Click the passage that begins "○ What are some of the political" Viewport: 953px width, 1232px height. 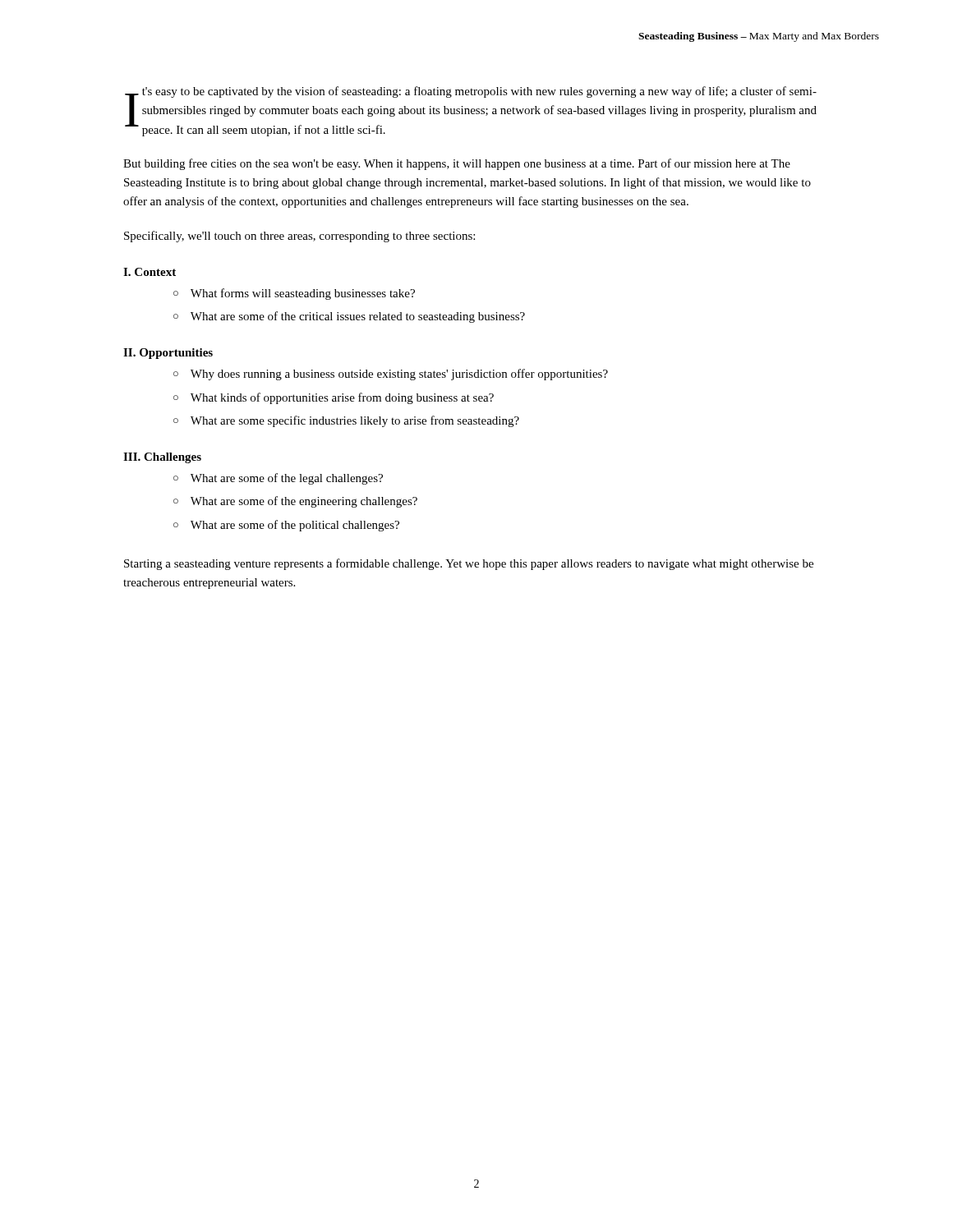(286, 525)
